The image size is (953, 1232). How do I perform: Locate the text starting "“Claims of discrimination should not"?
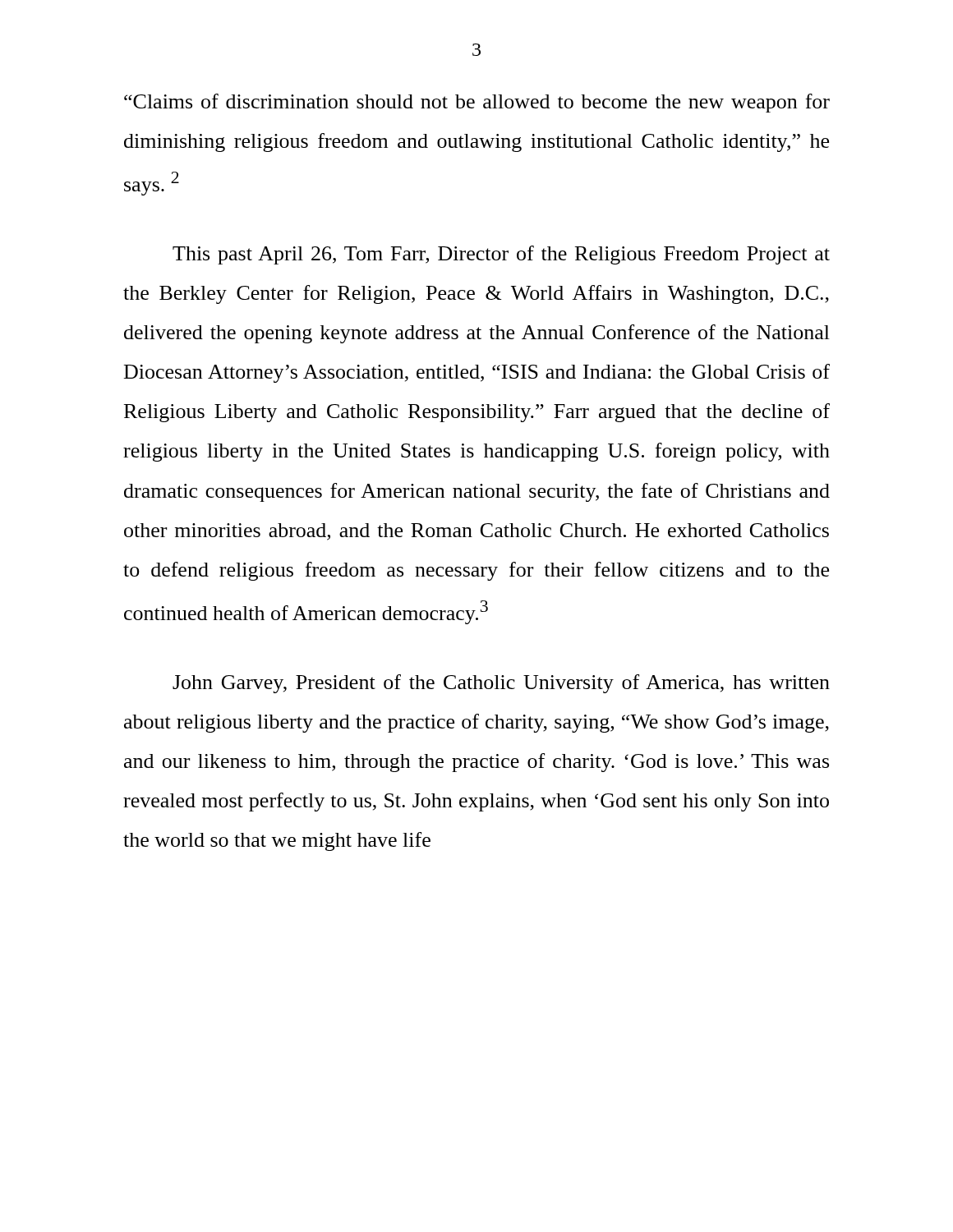coord(476,143)
